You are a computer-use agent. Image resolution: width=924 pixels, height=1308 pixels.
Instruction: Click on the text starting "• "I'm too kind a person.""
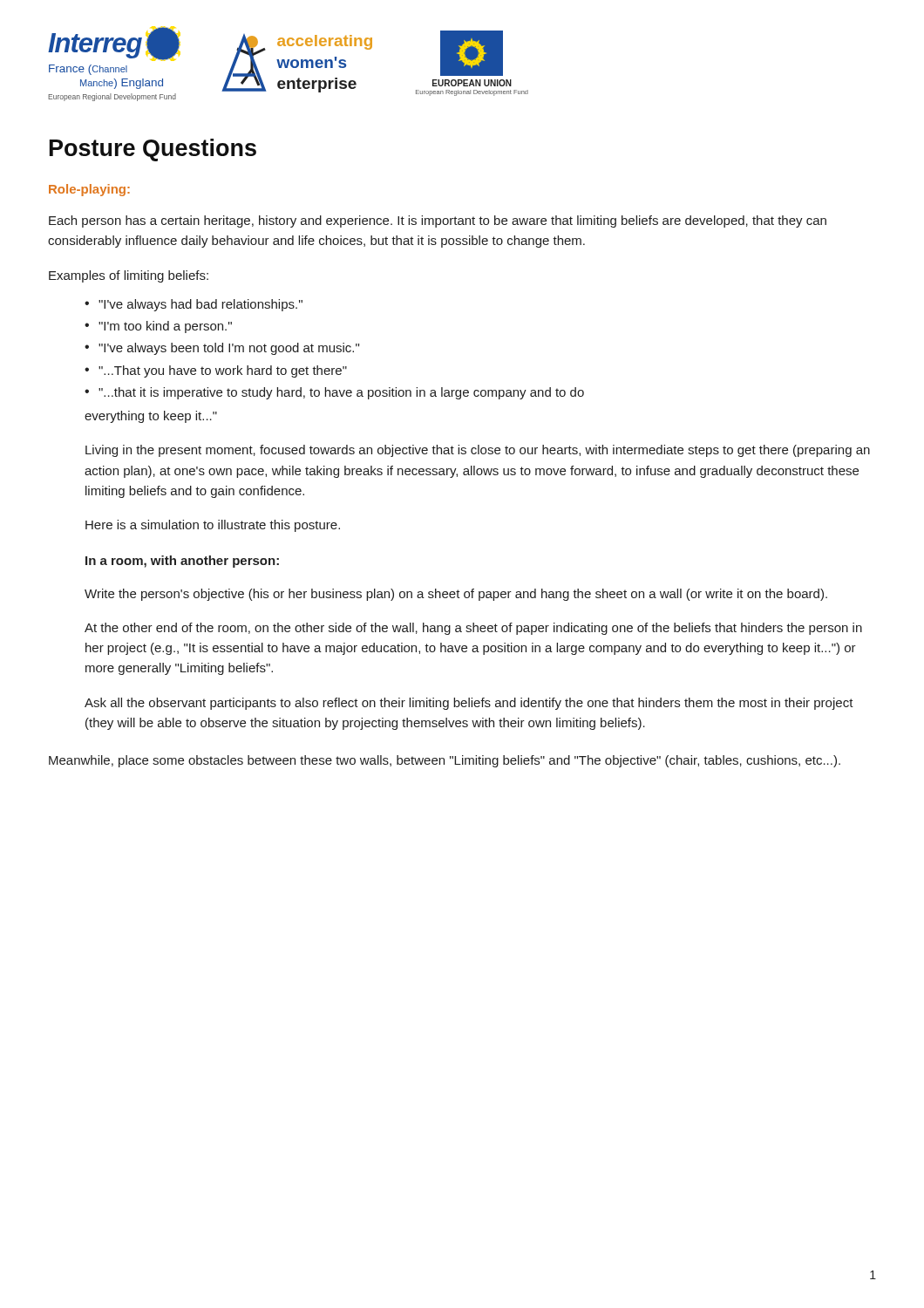coord(158,326)
